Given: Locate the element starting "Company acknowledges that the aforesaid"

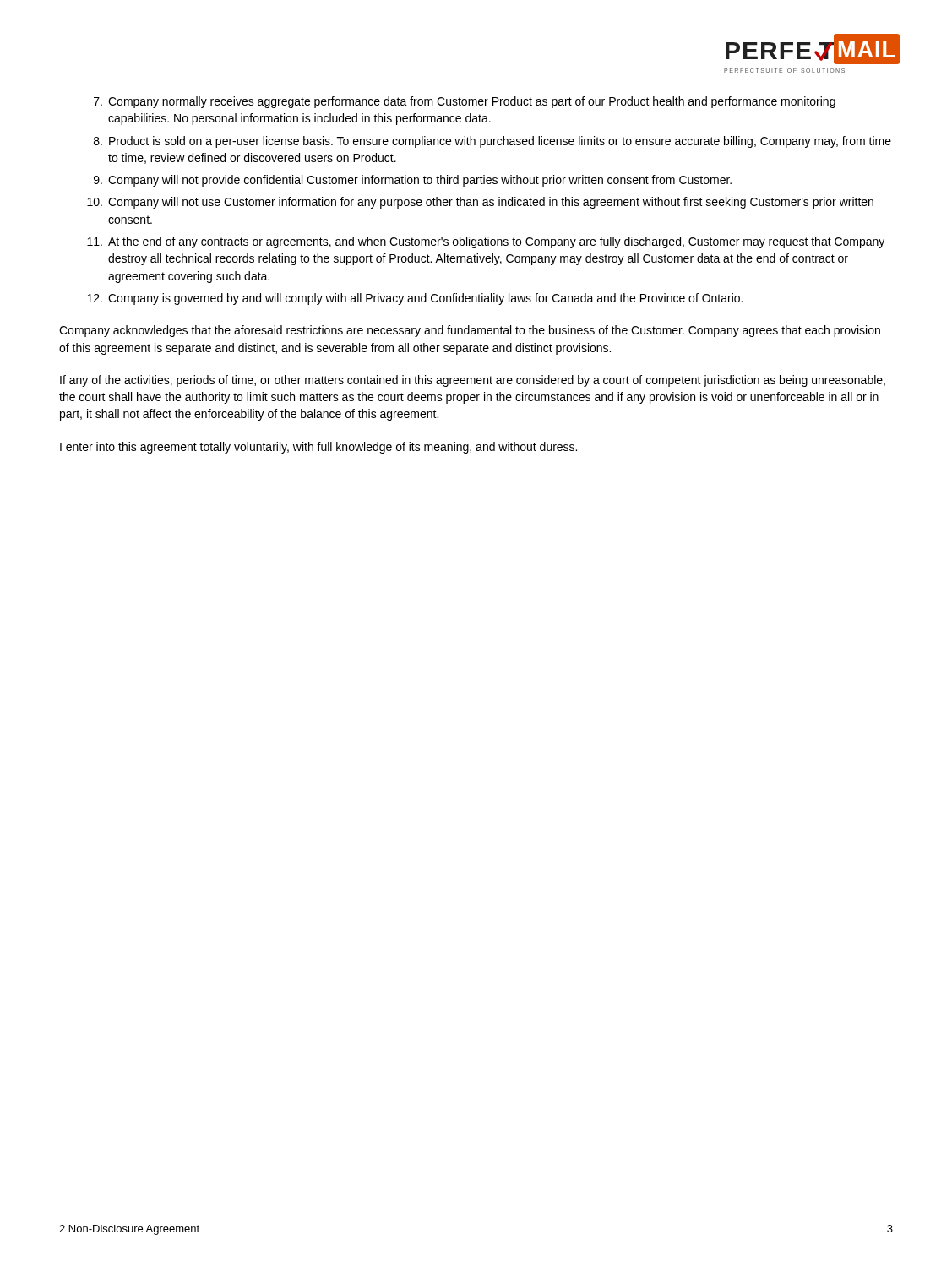Looking at the screenshot, I should [x=470, y=339].
